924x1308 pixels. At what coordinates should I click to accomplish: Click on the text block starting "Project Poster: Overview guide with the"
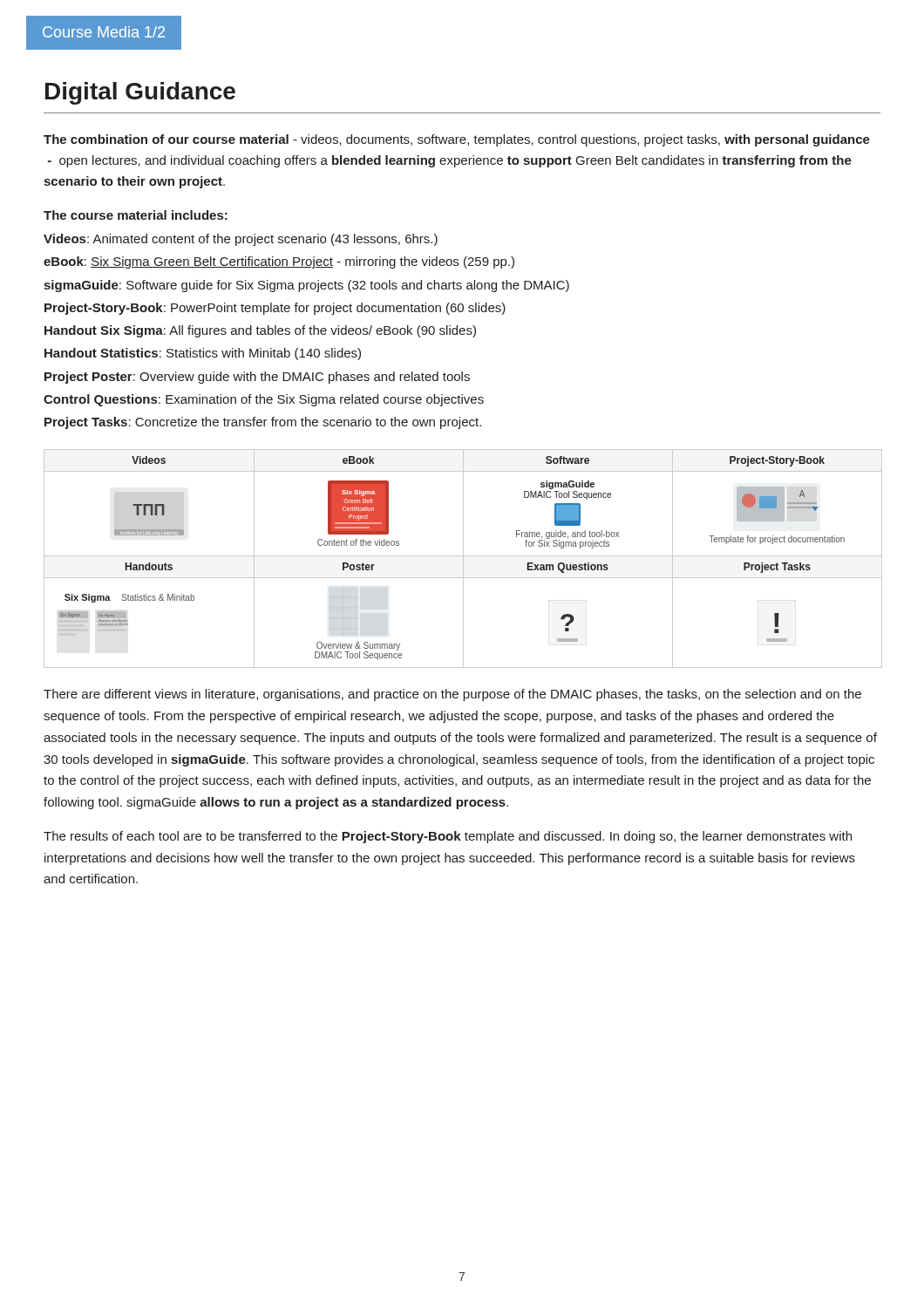pyautogui.click(x=257, y=376)
